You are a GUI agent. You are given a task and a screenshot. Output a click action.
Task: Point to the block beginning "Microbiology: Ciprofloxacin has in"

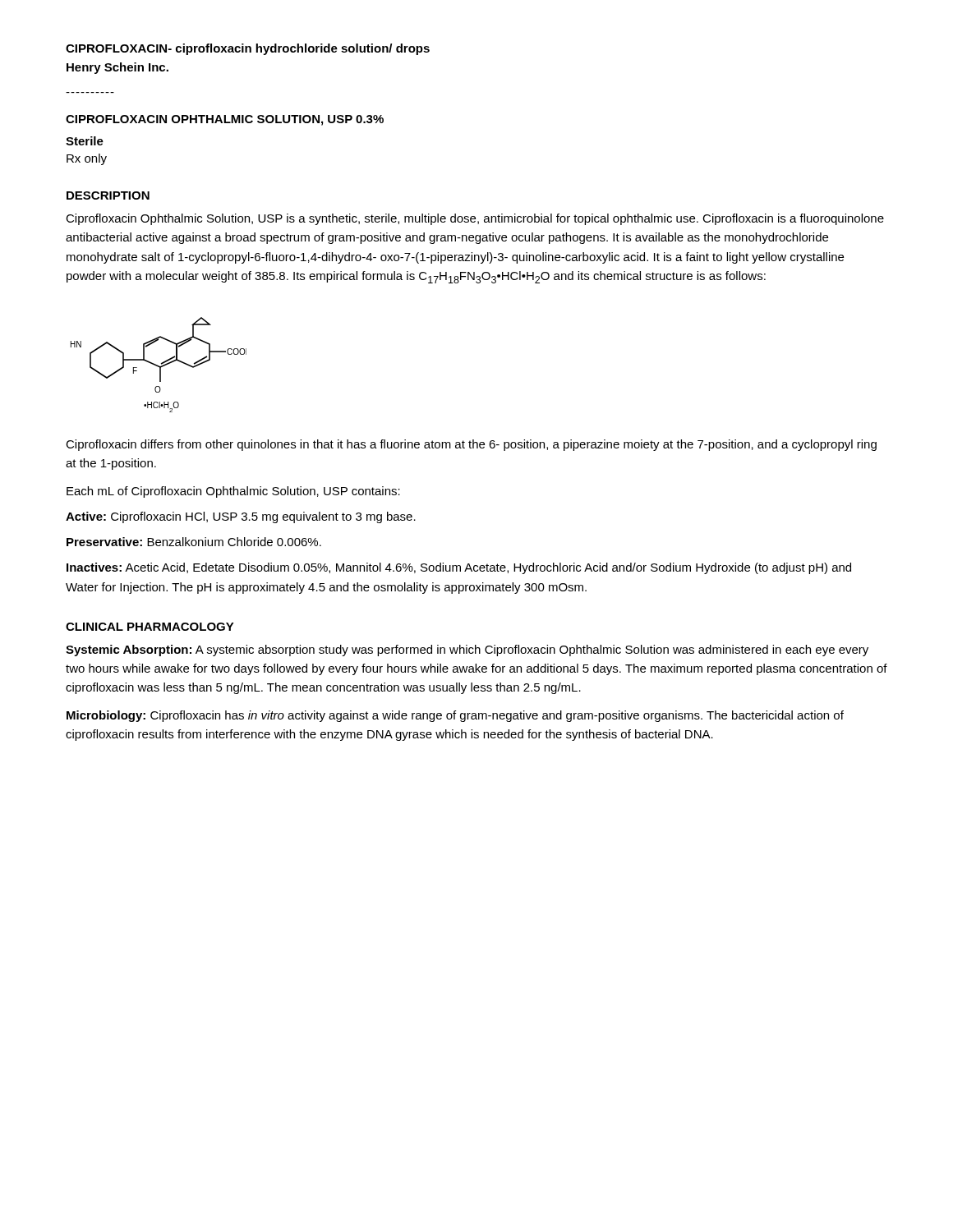tap(455, 724)
